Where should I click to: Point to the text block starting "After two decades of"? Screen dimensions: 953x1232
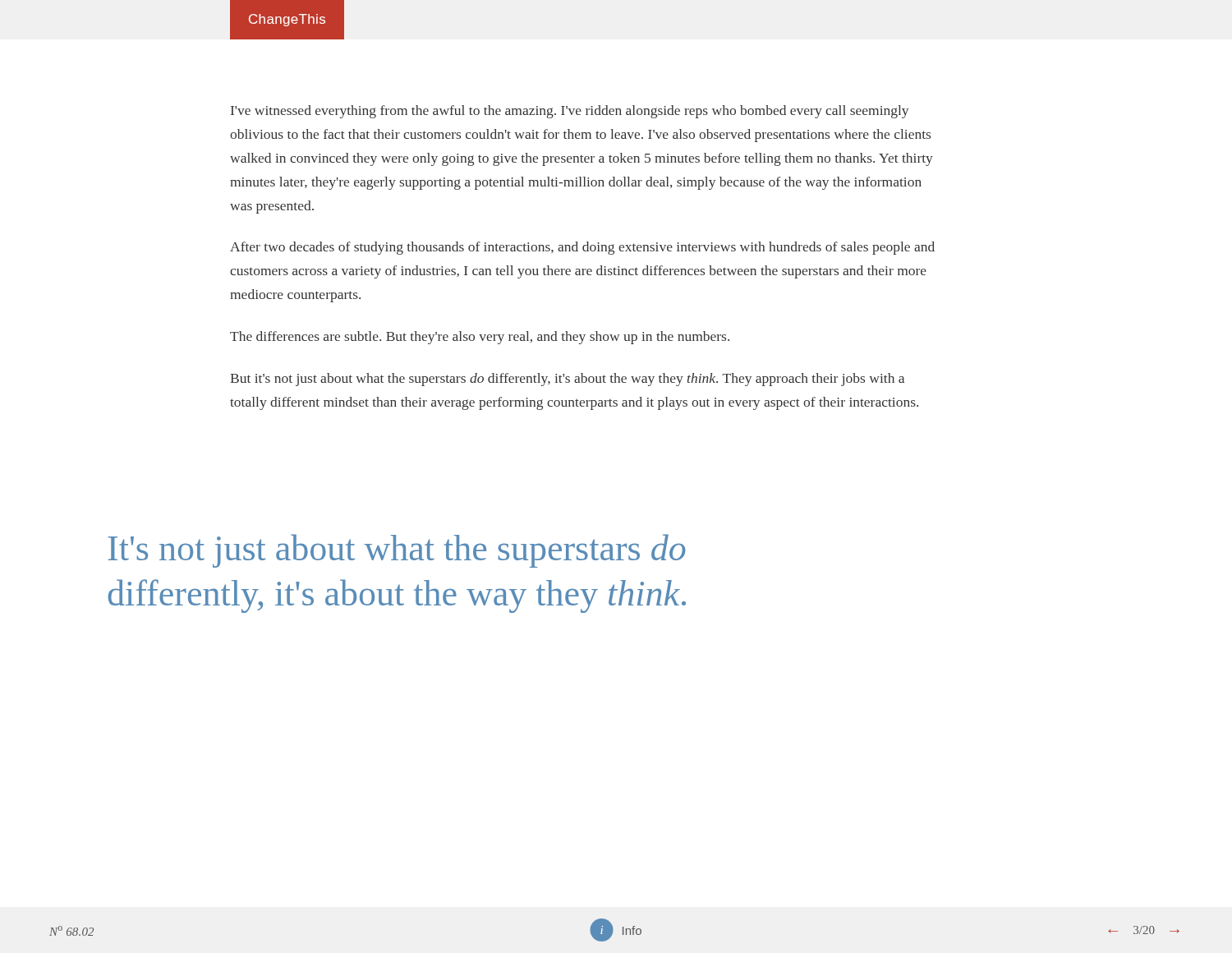click(x=583, y=271)
